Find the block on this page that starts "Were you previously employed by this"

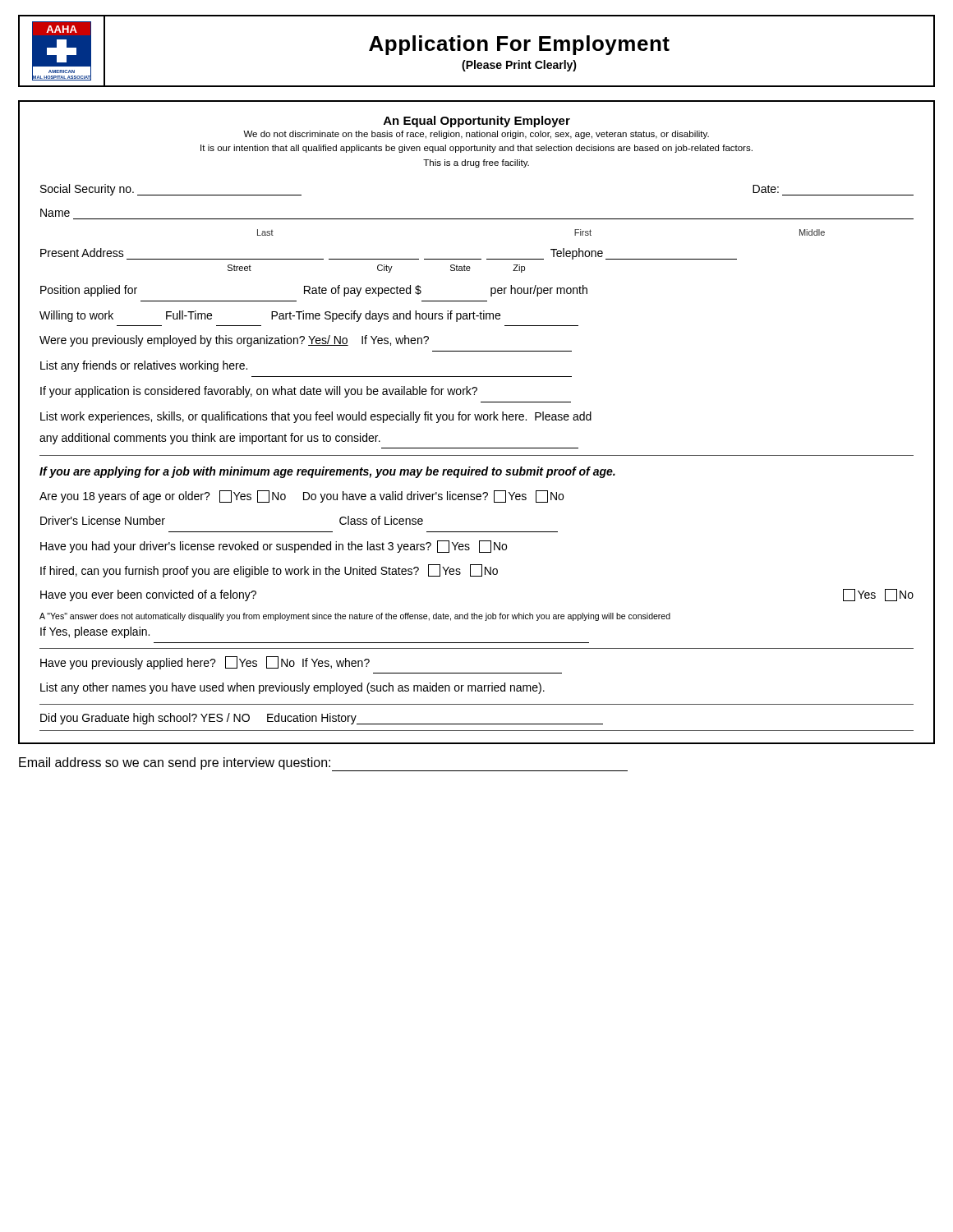click(x=306, y=341)
